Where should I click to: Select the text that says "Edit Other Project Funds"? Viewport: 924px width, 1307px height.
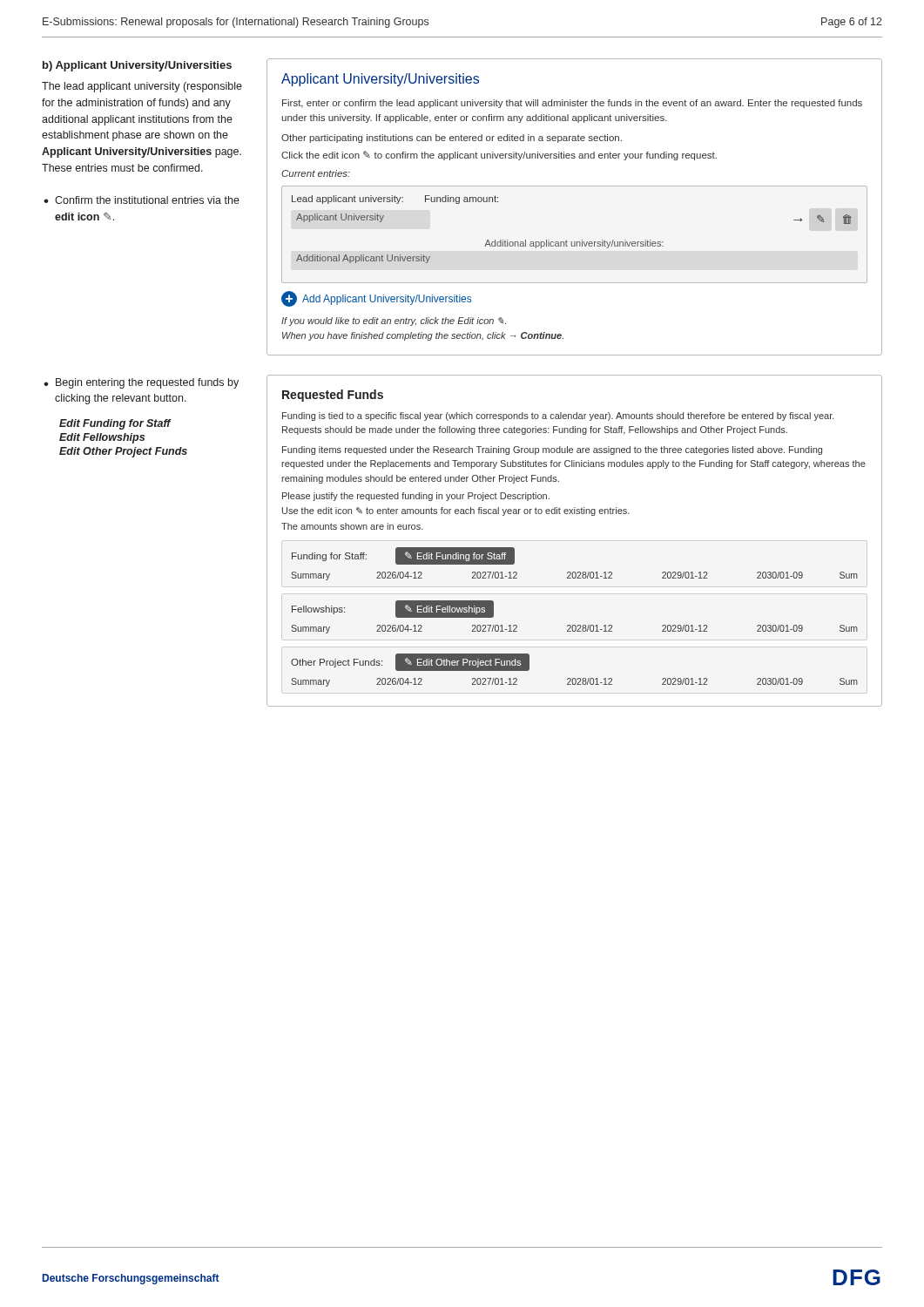123,452
